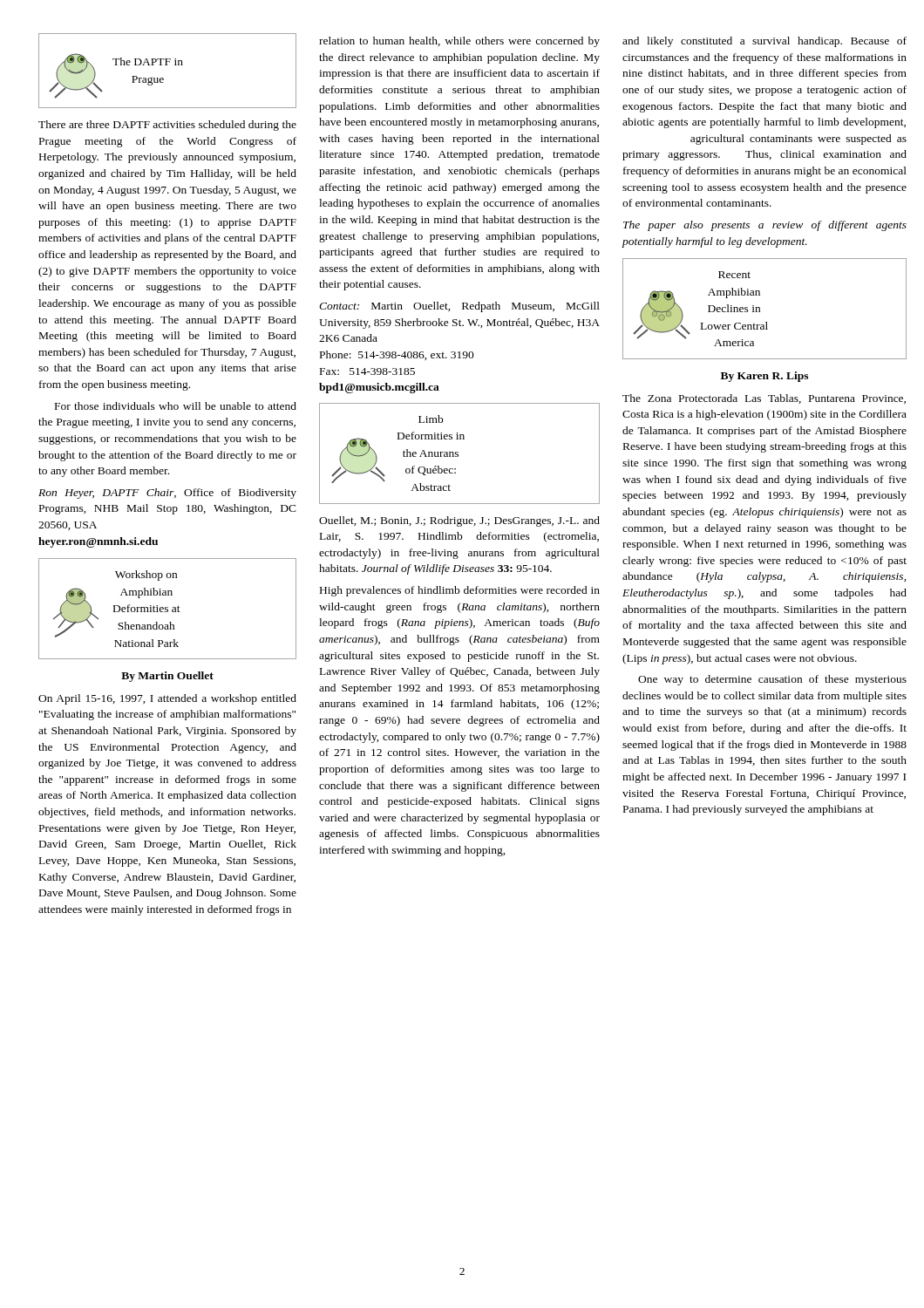Select the text block with the text "Contact: Martin Ouellet,"
924x1308 pixels.
tap(459, 346)
